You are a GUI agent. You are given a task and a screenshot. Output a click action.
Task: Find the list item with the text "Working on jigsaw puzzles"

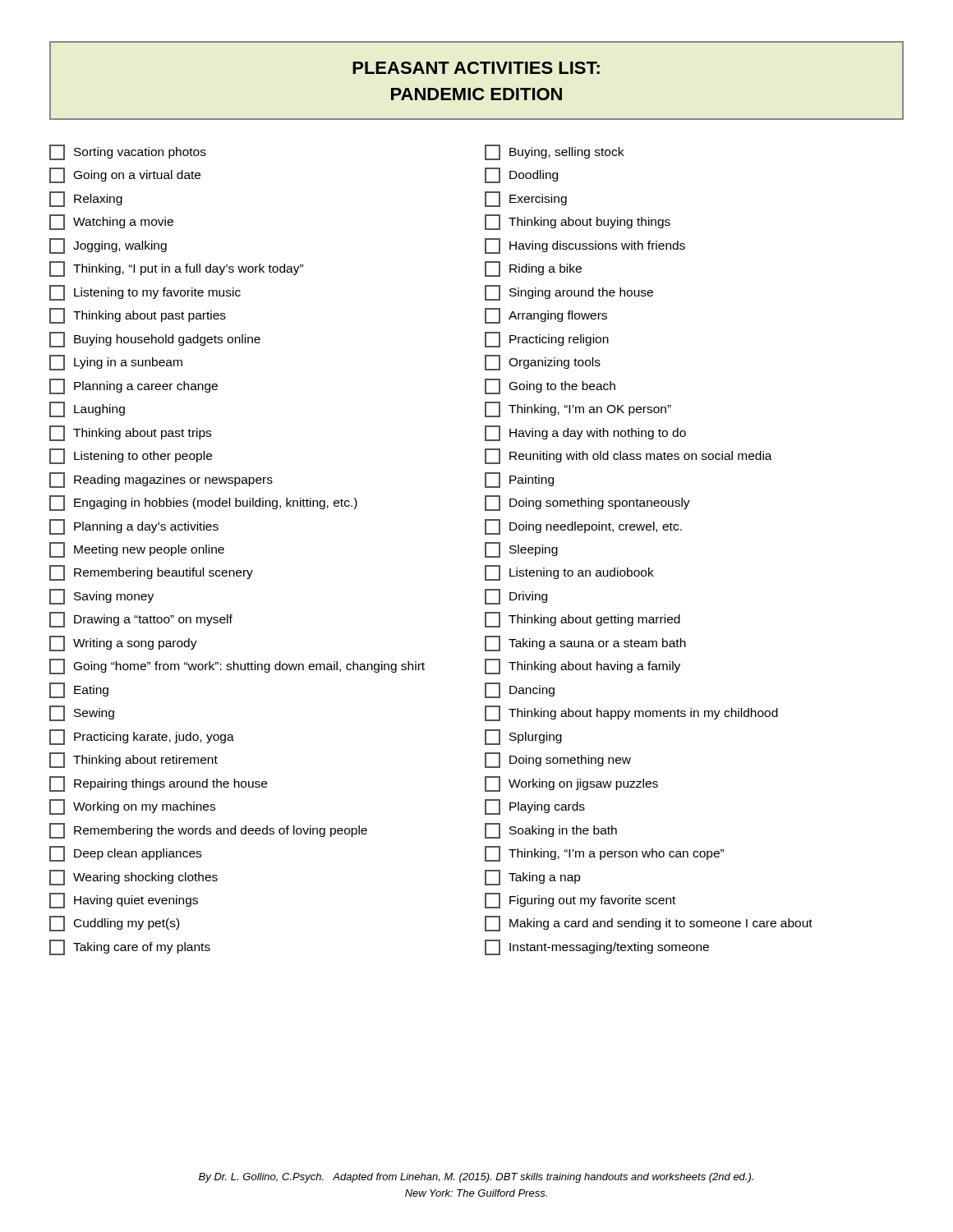pyautogui.click(x=571, y=784)
